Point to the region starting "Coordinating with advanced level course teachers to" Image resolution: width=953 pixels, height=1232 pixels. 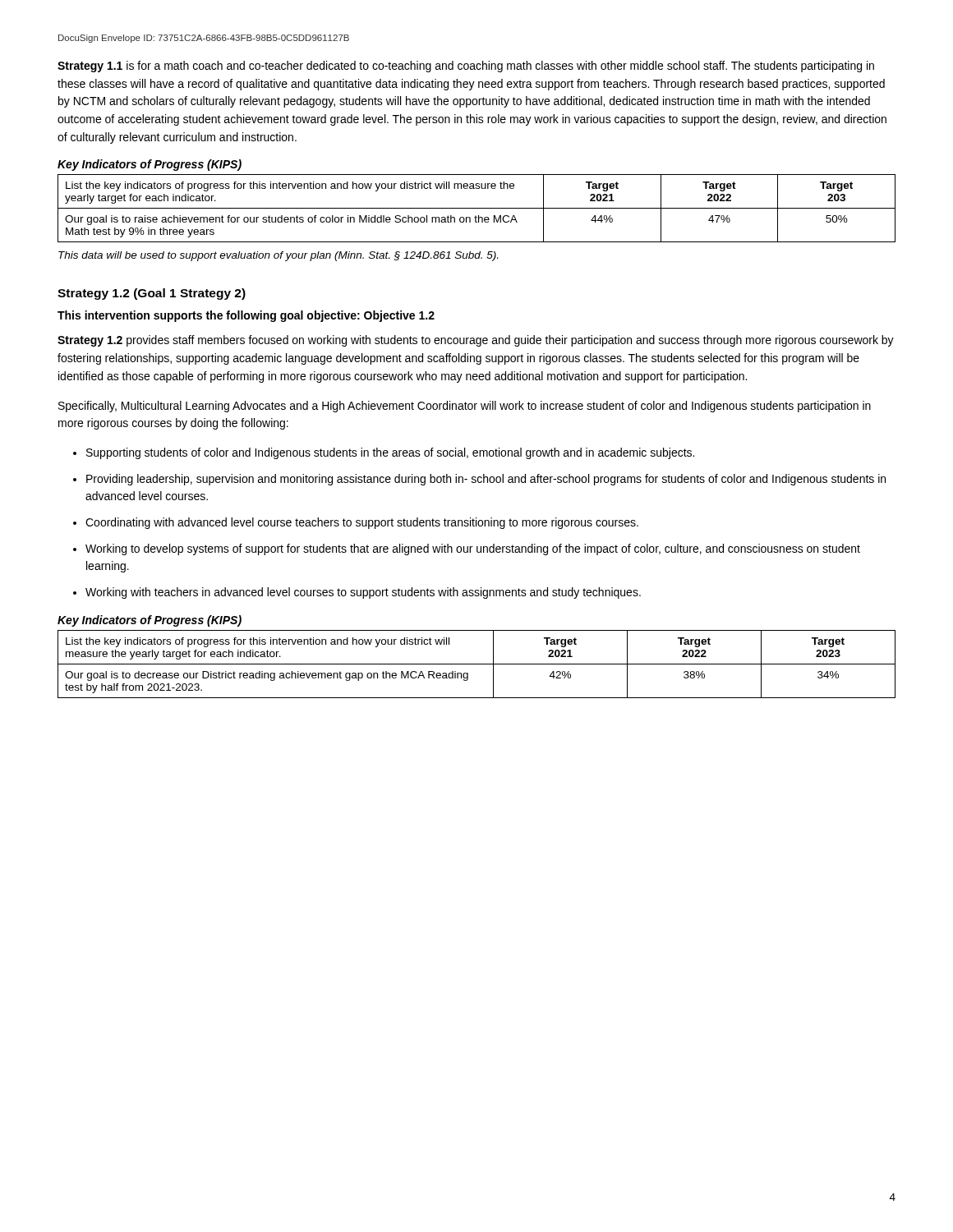click(x=362, y=522)
